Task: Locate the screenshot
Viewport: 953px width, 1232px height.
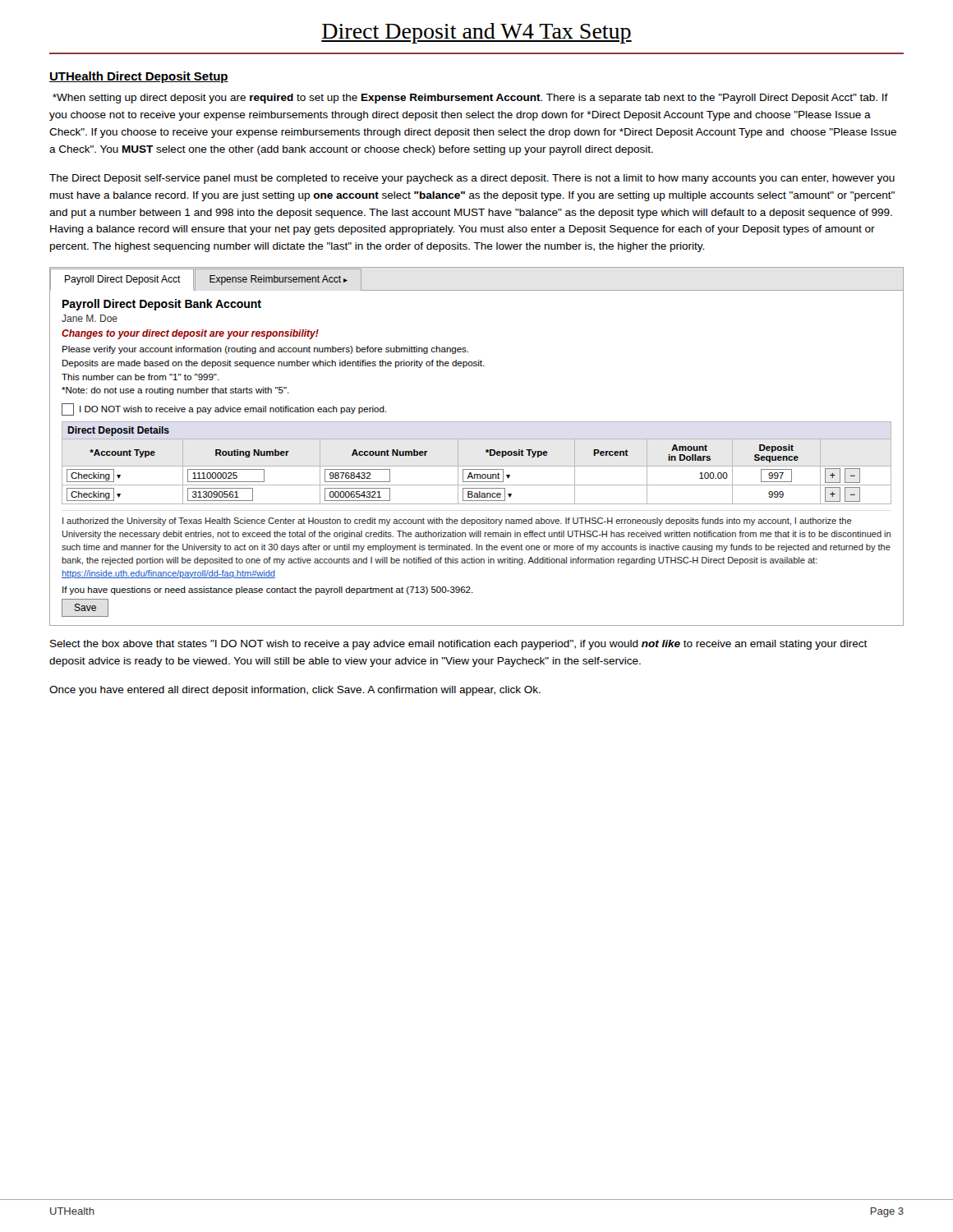Action: (476, 446)
